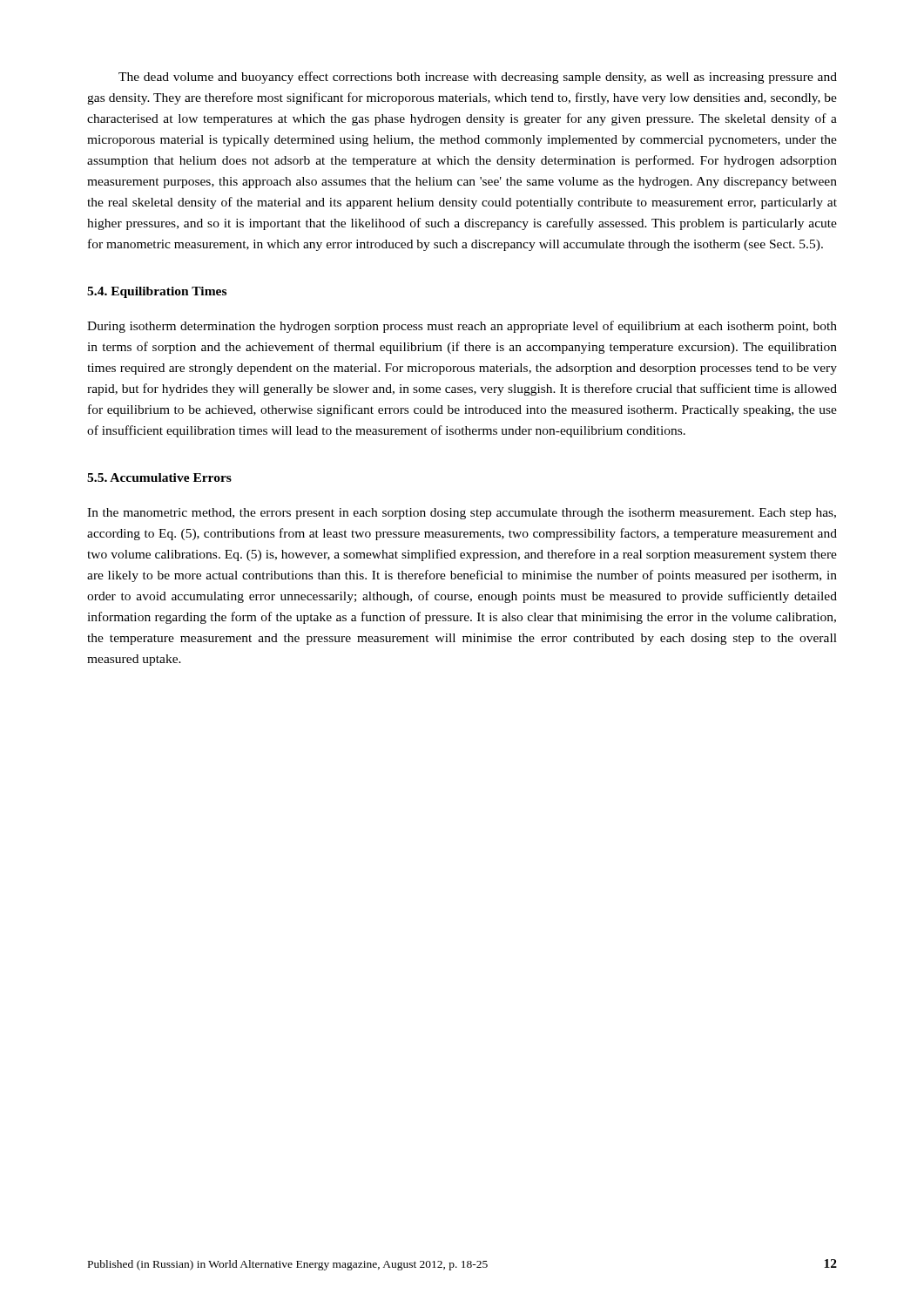This screenshot has width=924, height=1307.
Task: Where does it say "5.4. Equilibration Times"?
Action: [157, 290]
